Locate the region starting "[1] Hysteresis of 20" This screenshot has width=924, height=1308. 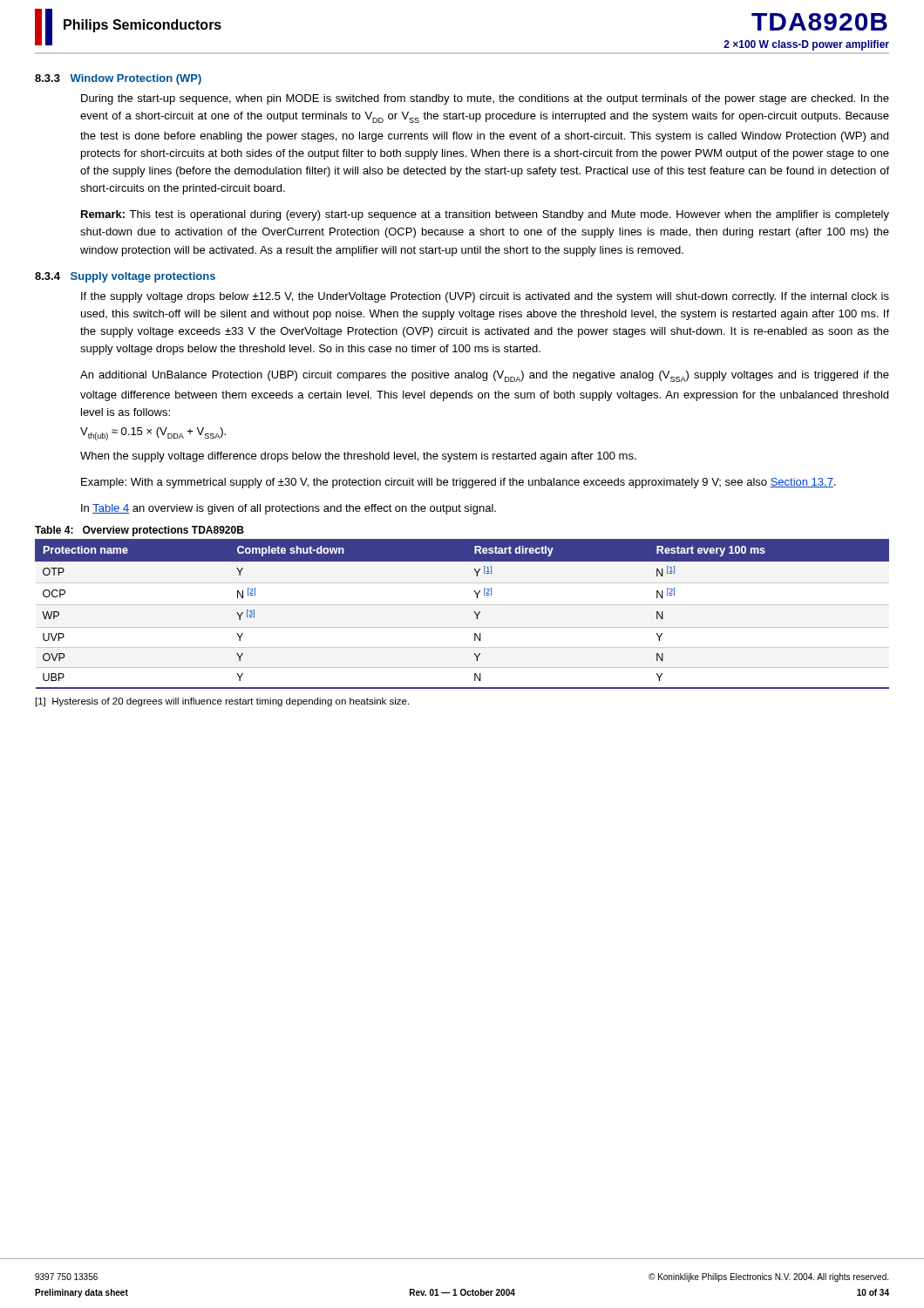[x=222, y=701]
